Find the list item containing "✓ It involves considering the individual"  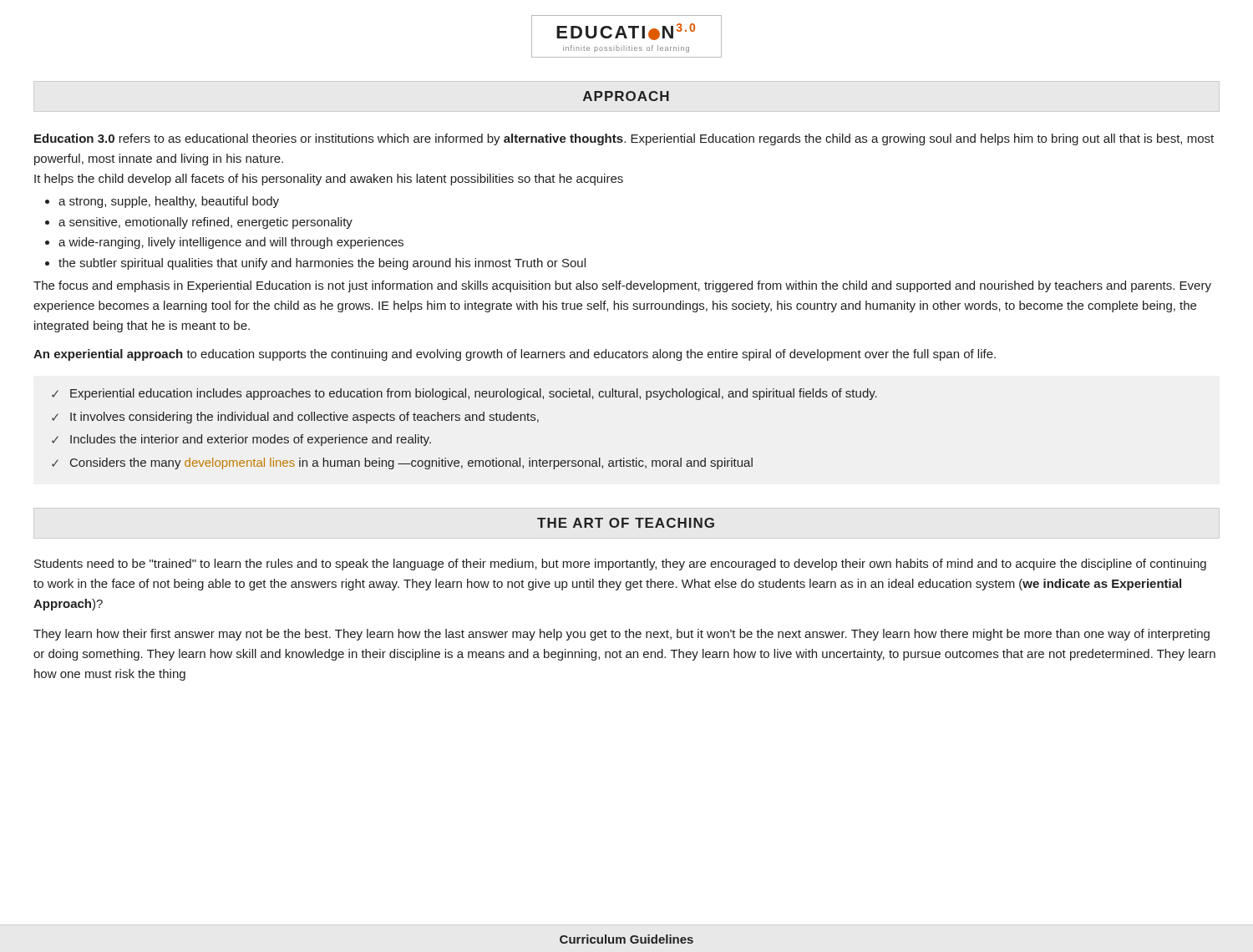coord(295,417)
